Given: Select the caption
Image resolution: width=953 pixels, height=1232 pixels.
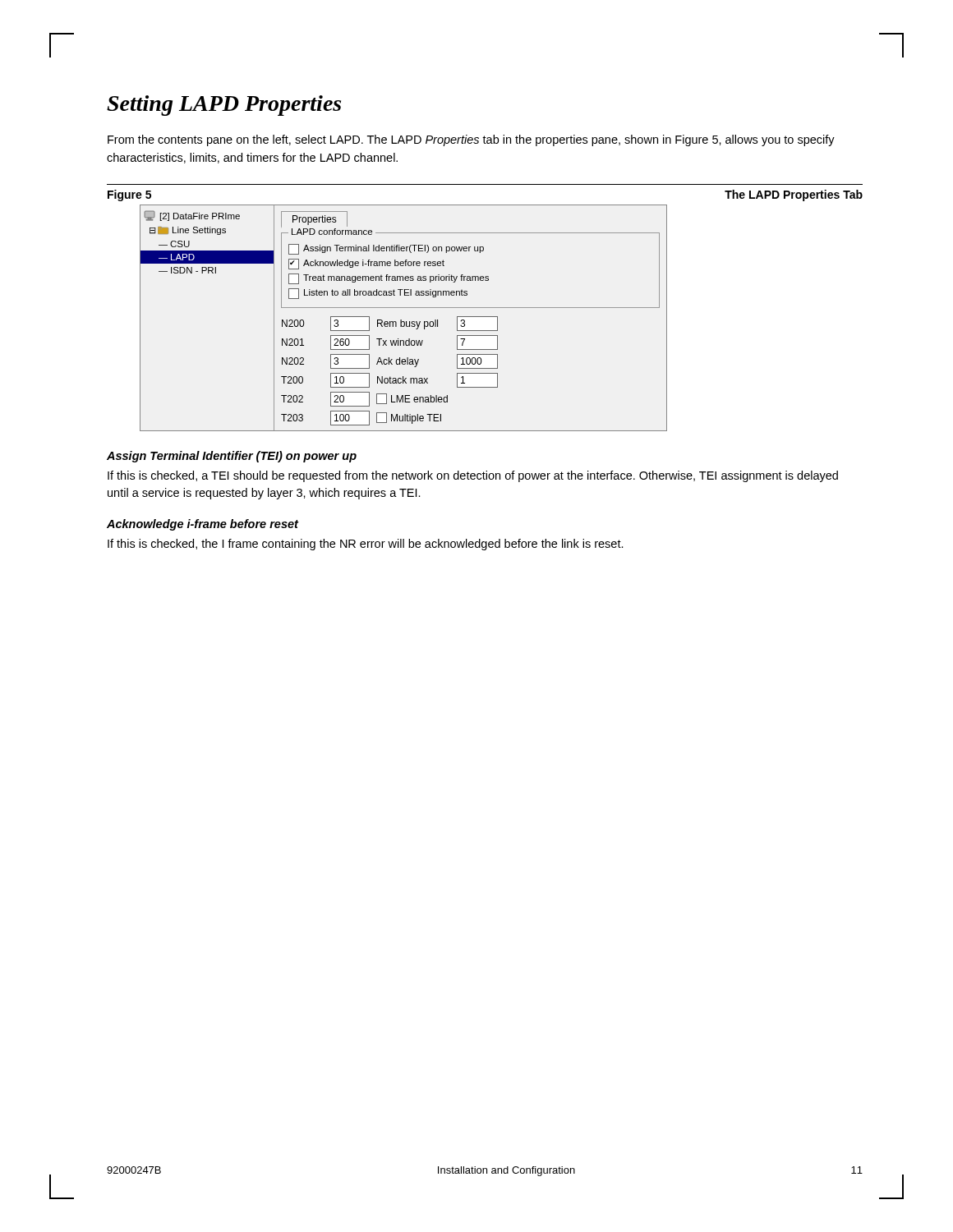Looking at the screenshot, I should 485,194.
